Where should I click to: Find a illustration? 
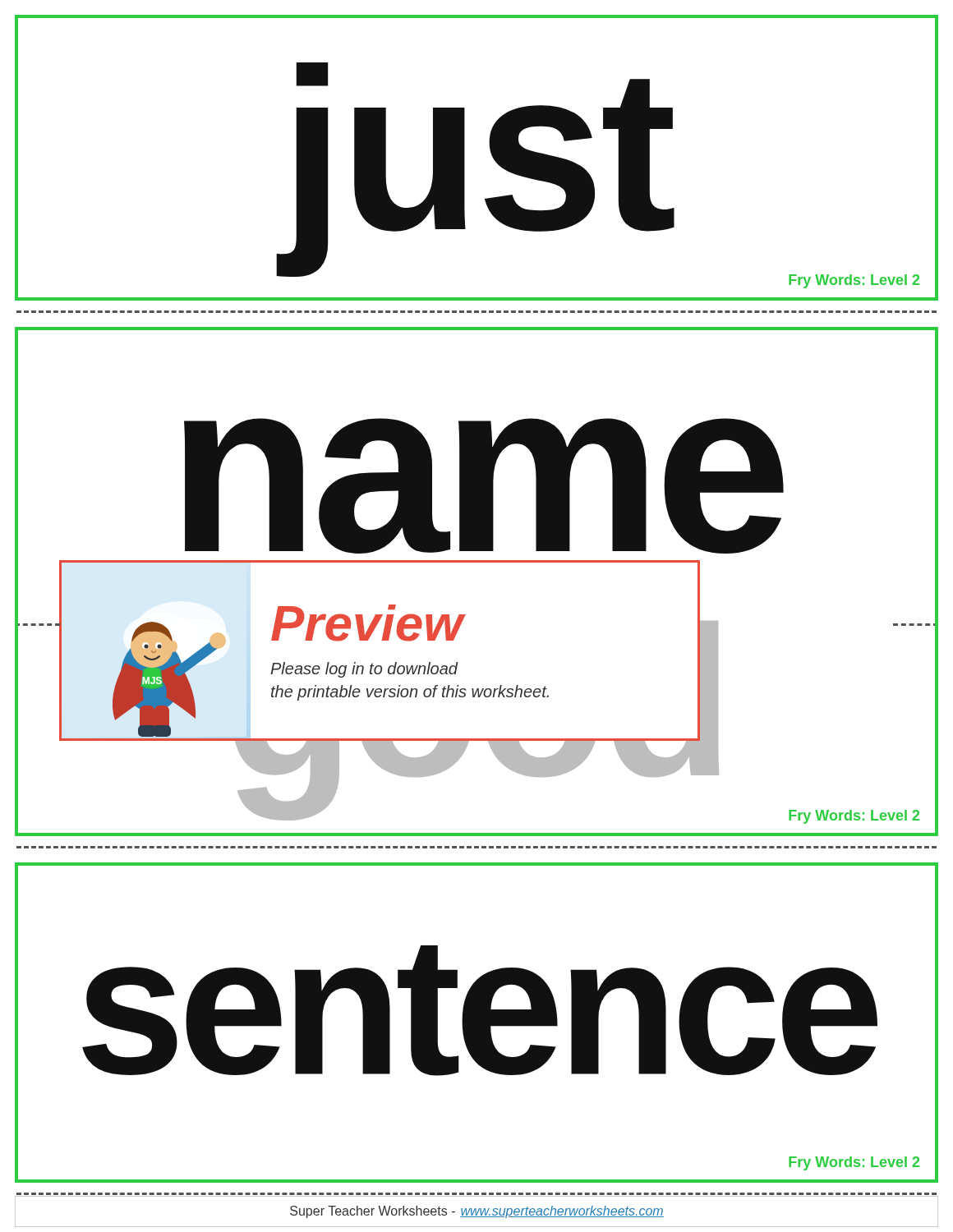476,582
